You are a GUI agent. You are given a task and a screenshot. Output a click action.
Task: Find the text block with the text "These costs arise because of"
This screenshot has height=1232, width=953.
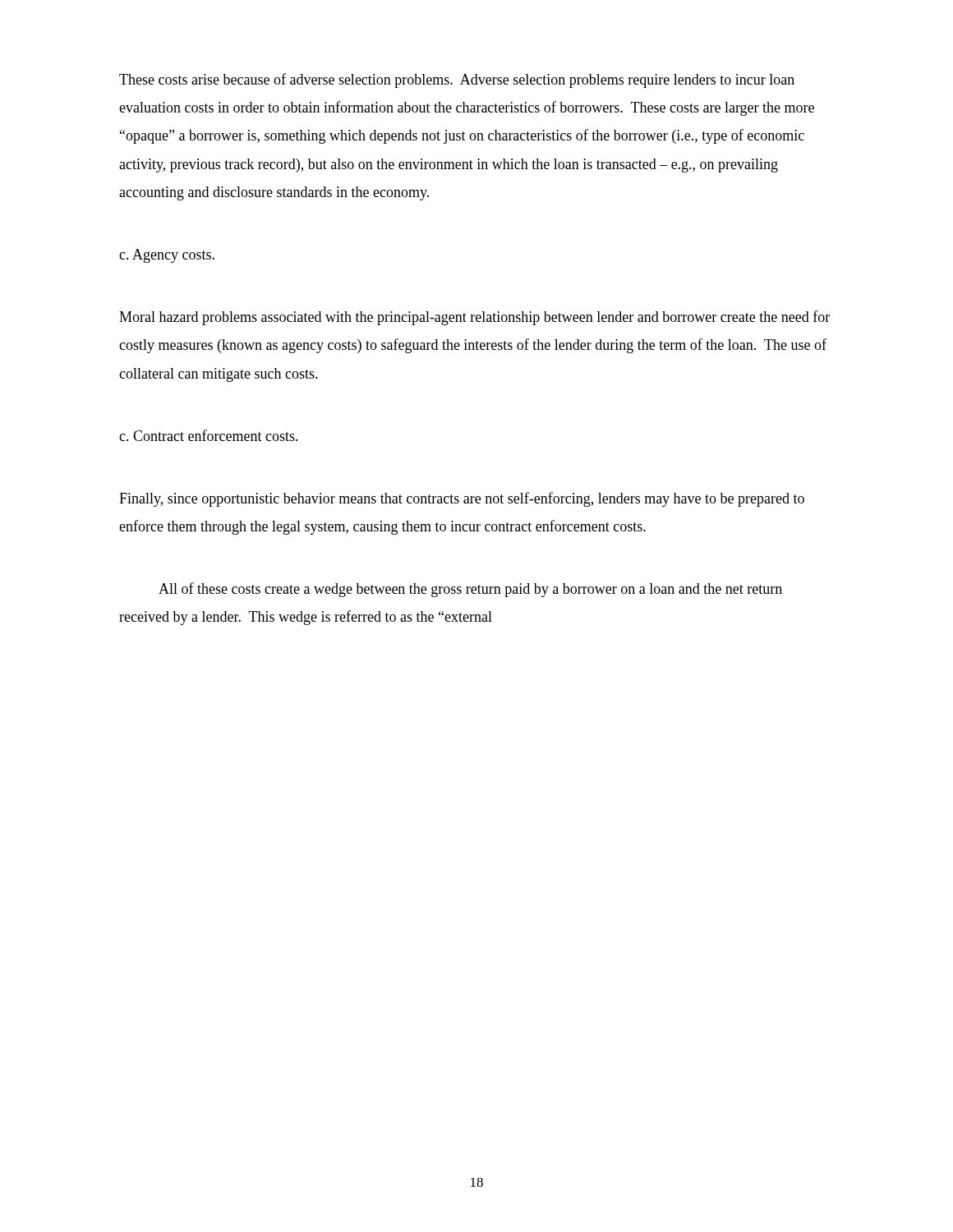point(467,136)
